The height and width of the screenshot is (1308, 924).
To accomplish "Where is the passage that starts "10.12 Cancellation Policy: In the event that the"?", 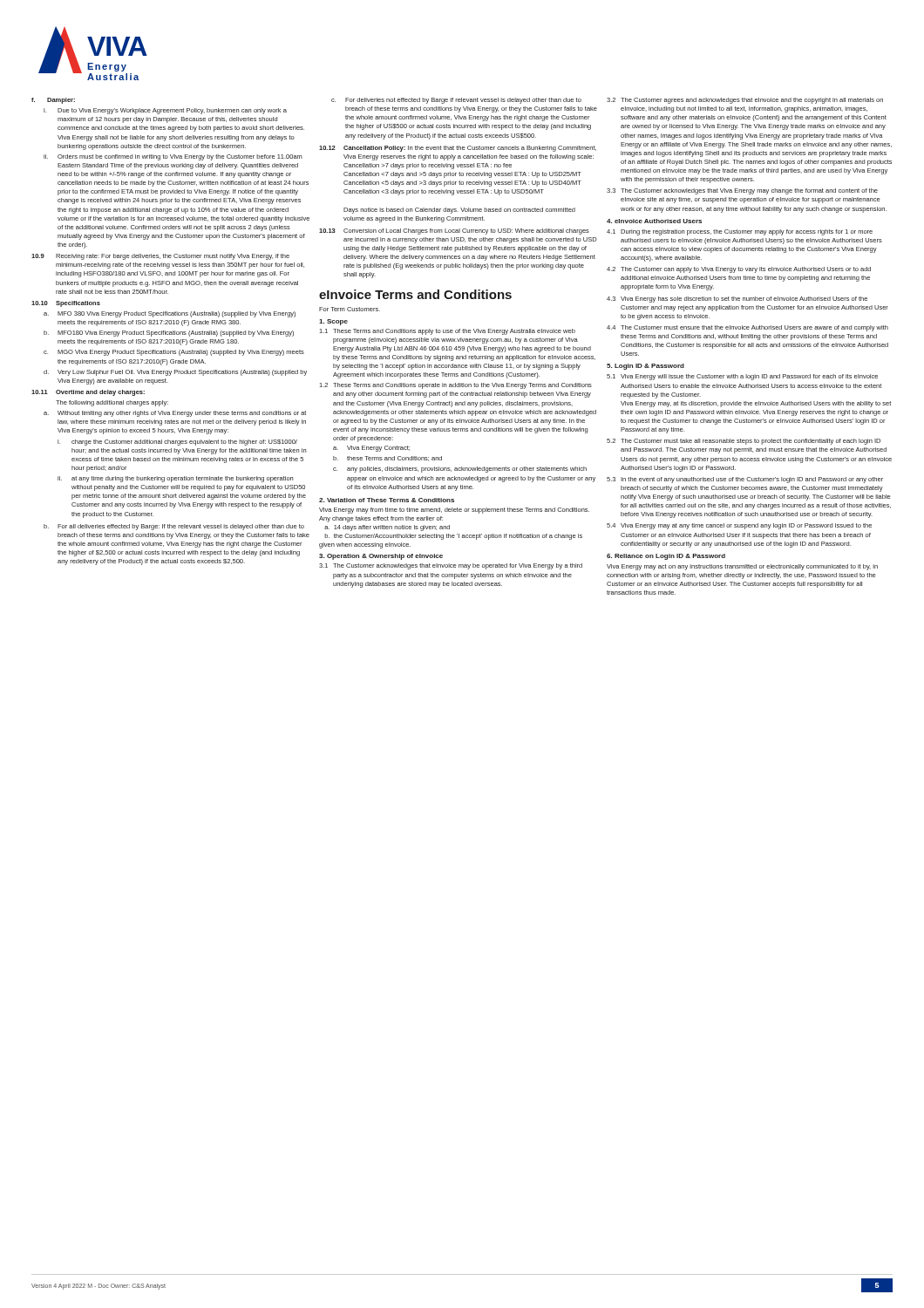I will 459,183.
